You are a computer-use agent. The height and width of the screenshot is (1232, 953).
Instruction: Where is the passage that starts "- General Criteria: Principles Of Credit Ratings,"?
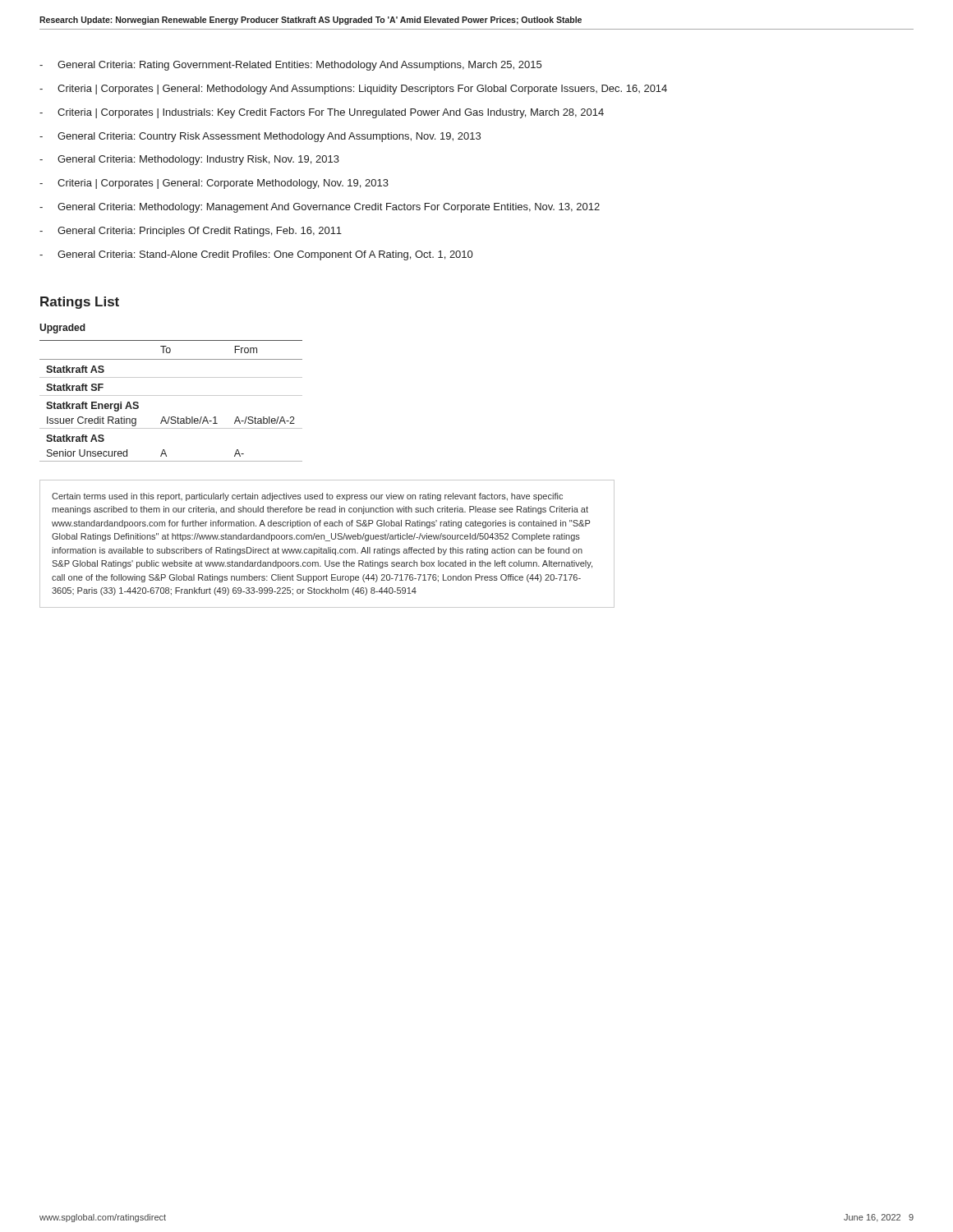click(191, 232)
